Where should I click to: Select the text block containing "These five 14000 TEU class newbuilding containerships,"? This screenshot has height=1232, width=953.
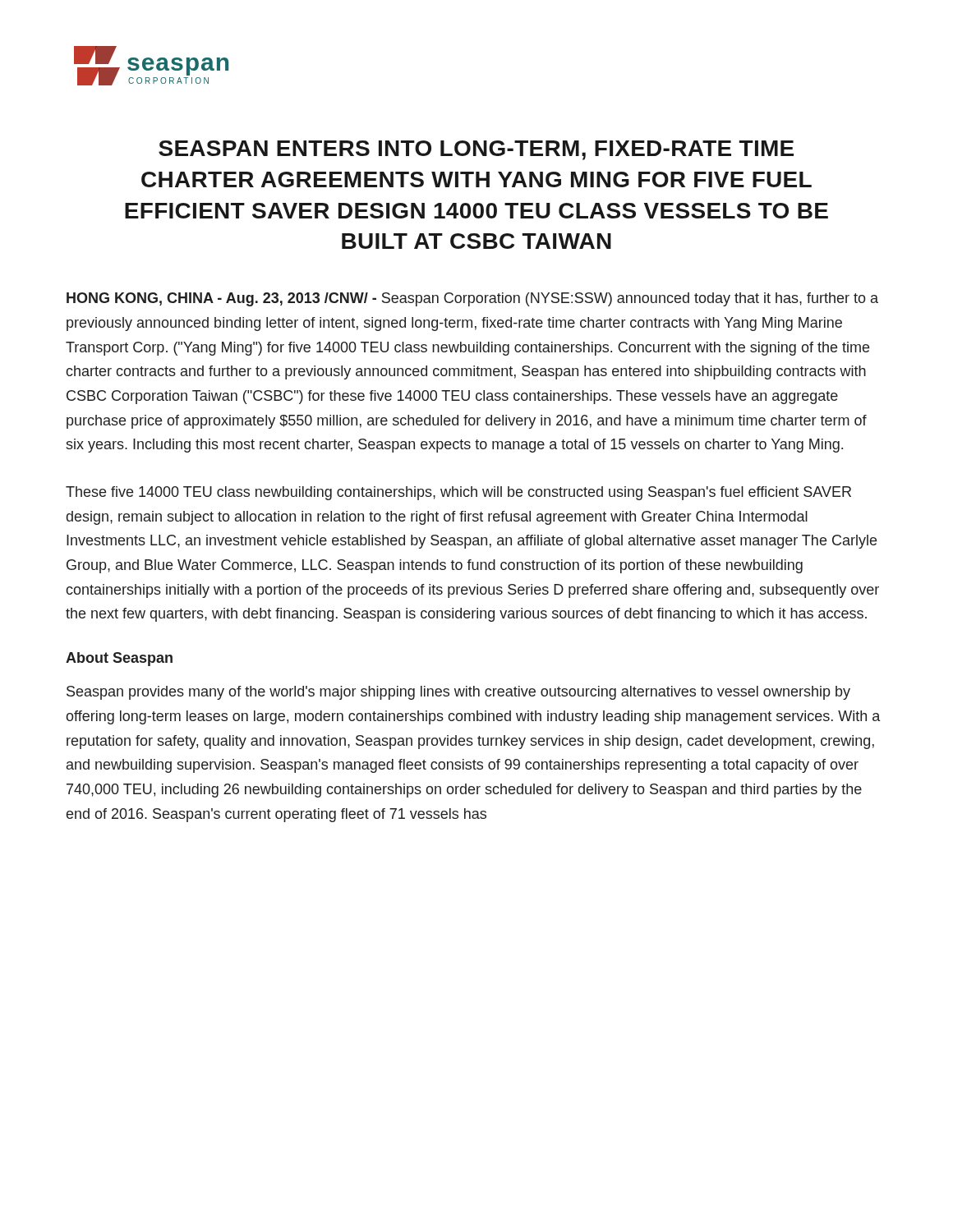coord(472,553)
